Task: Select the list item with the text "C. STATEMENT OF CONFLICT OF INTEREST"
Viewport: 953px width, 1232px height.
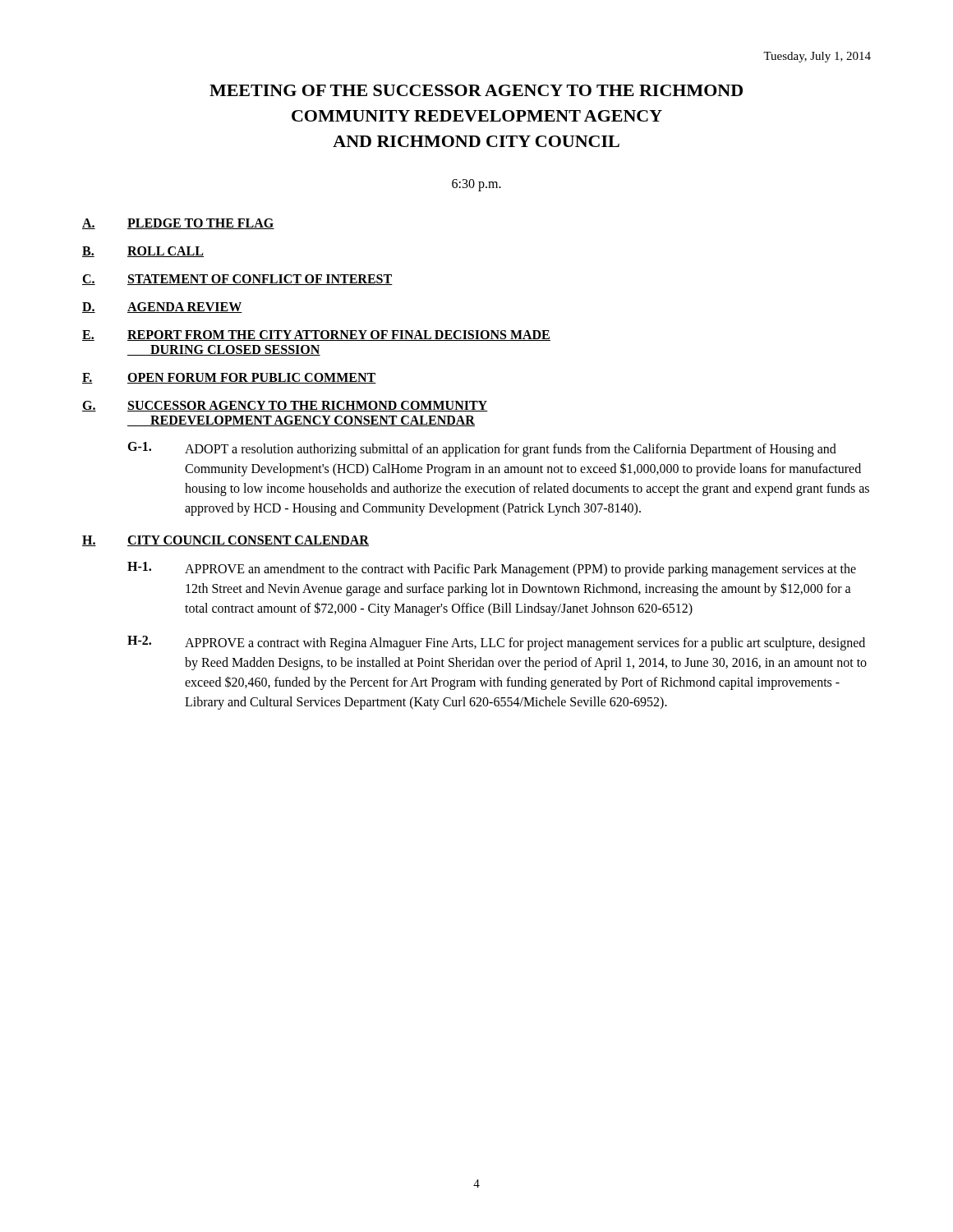Action: tap(237, 280)
